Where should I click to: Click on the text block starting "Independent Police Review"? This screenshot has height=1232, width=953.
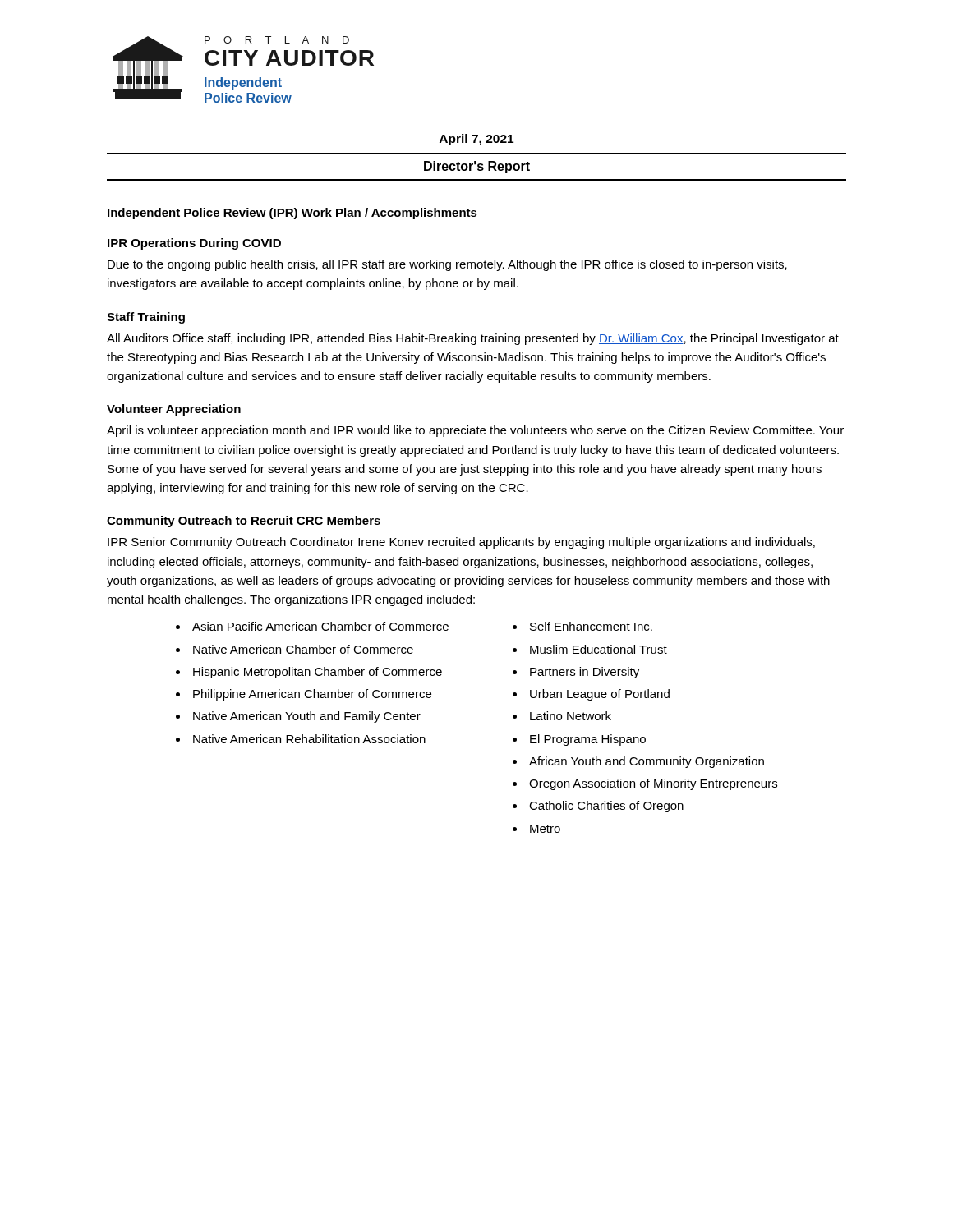[x=292, y=212]
